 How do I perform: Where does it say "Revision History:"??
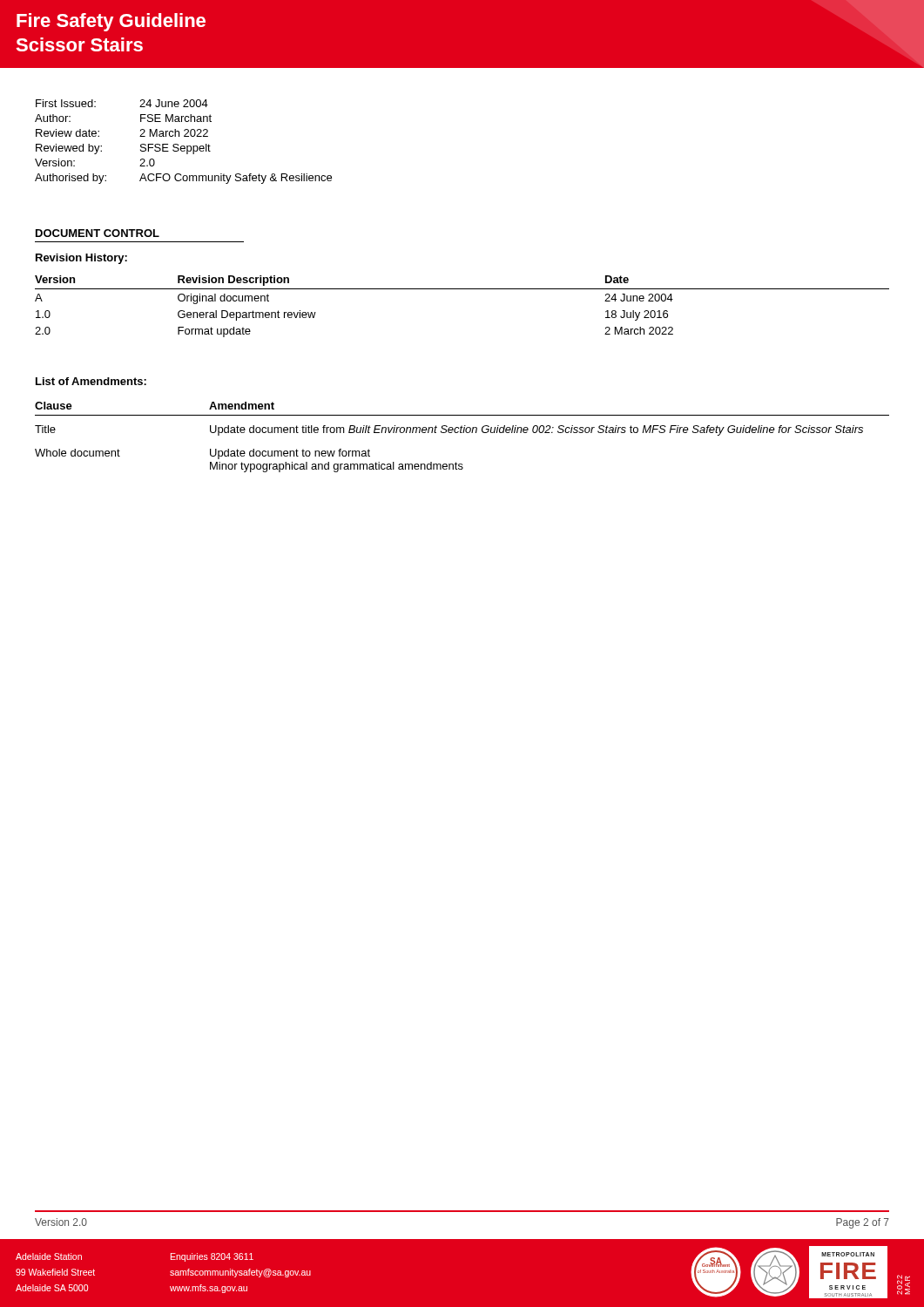click(x=81, y=257)
